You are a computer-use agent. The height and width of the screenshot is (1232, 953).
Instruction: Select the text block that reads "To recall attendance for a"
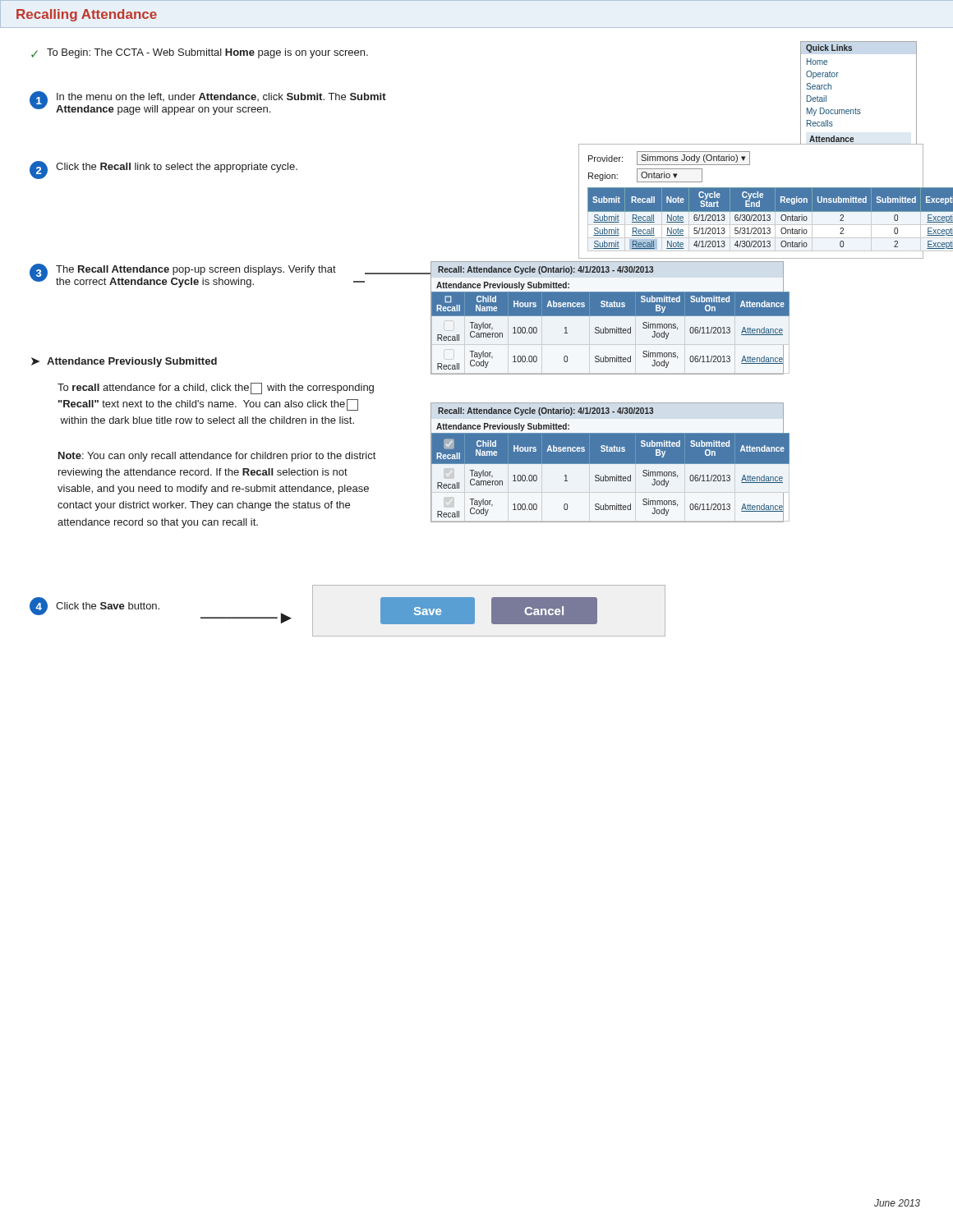coord(216,404)
